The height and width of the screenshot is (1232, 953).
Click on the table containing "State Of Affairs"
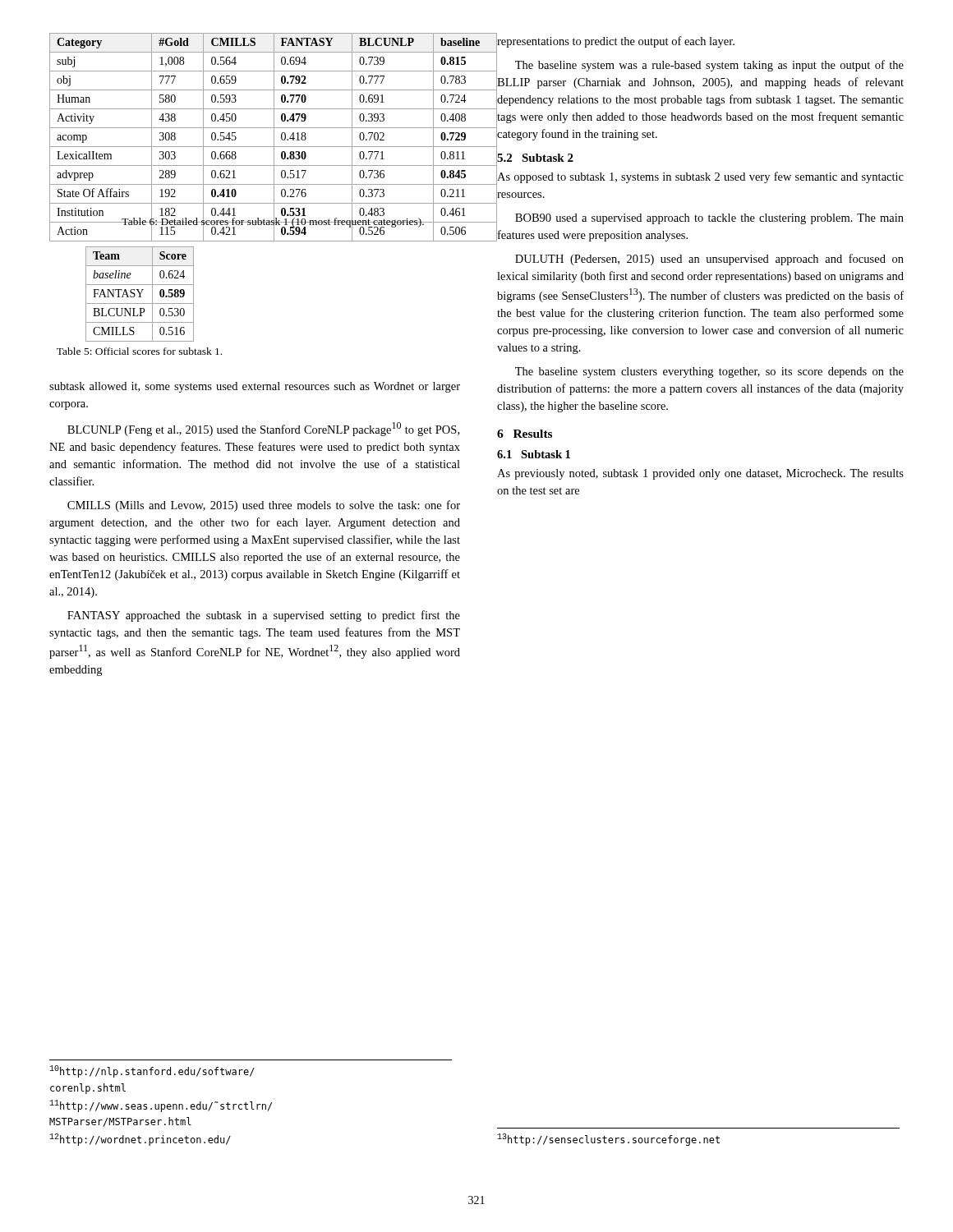(x=273, y=137)
